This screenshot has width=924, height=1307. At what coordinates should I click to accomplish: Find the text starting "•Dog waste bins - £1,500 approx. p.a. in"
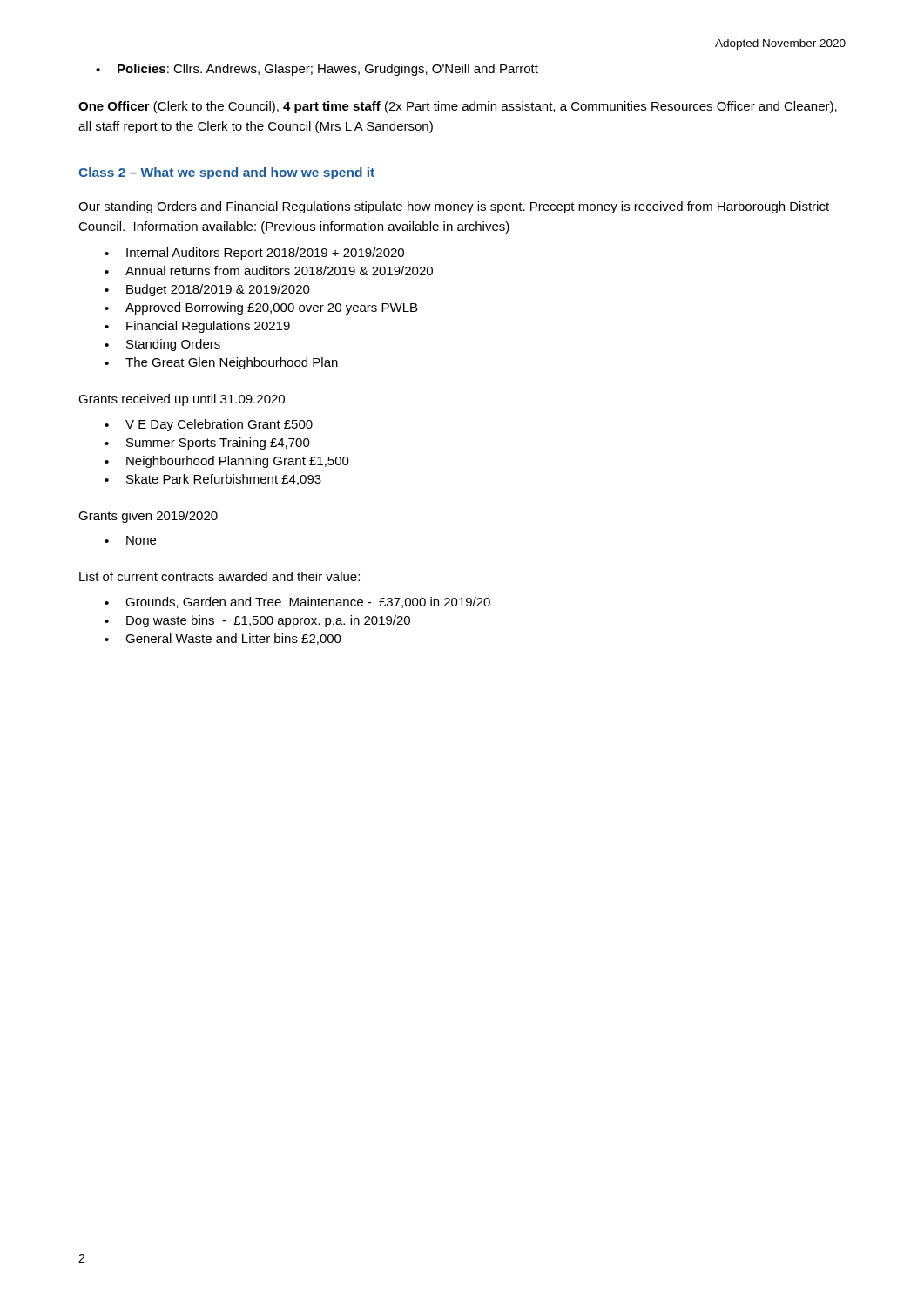(x=257, y=621)
